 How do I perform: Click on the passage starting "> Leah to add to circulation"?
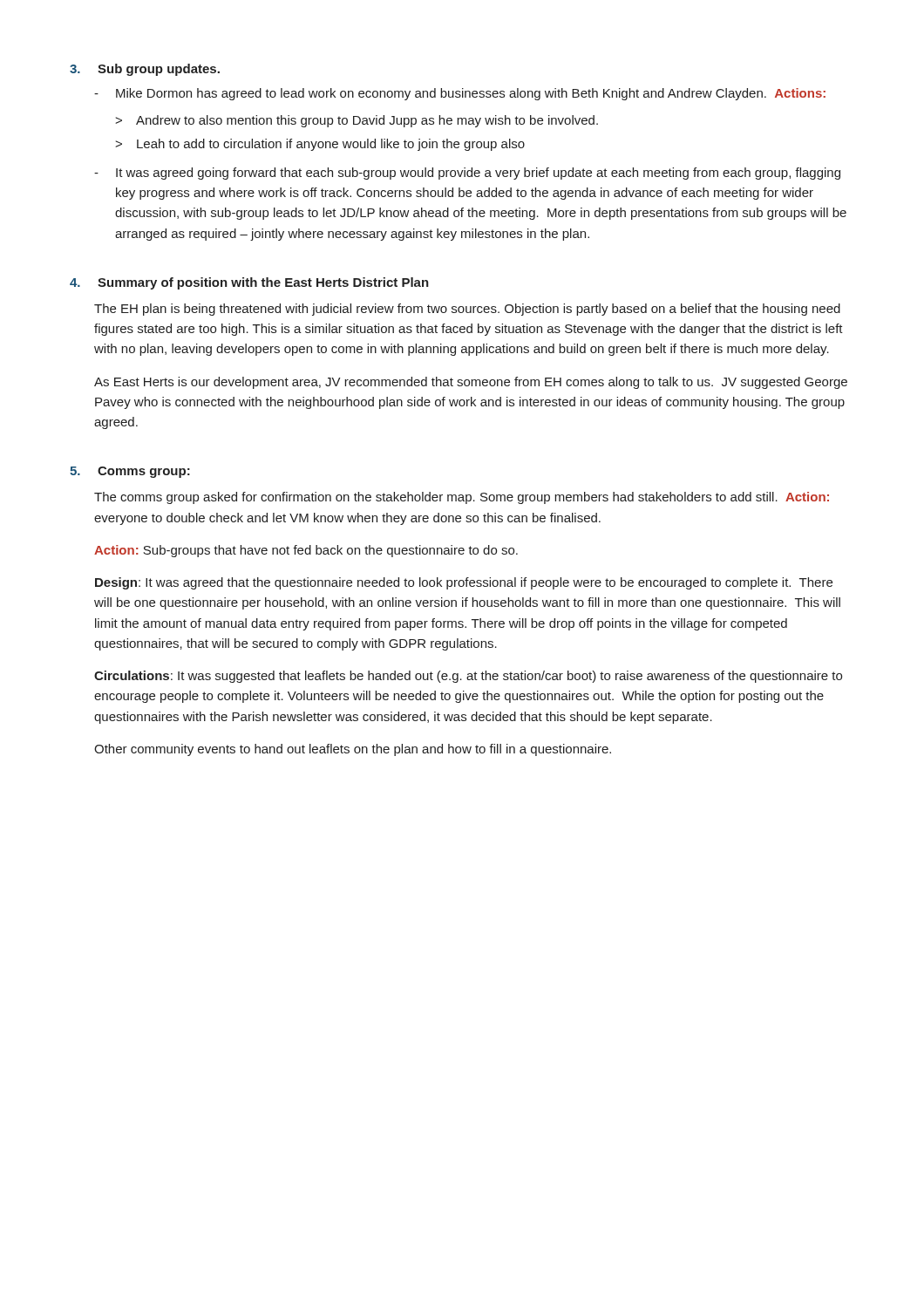(x=485, y=143)
